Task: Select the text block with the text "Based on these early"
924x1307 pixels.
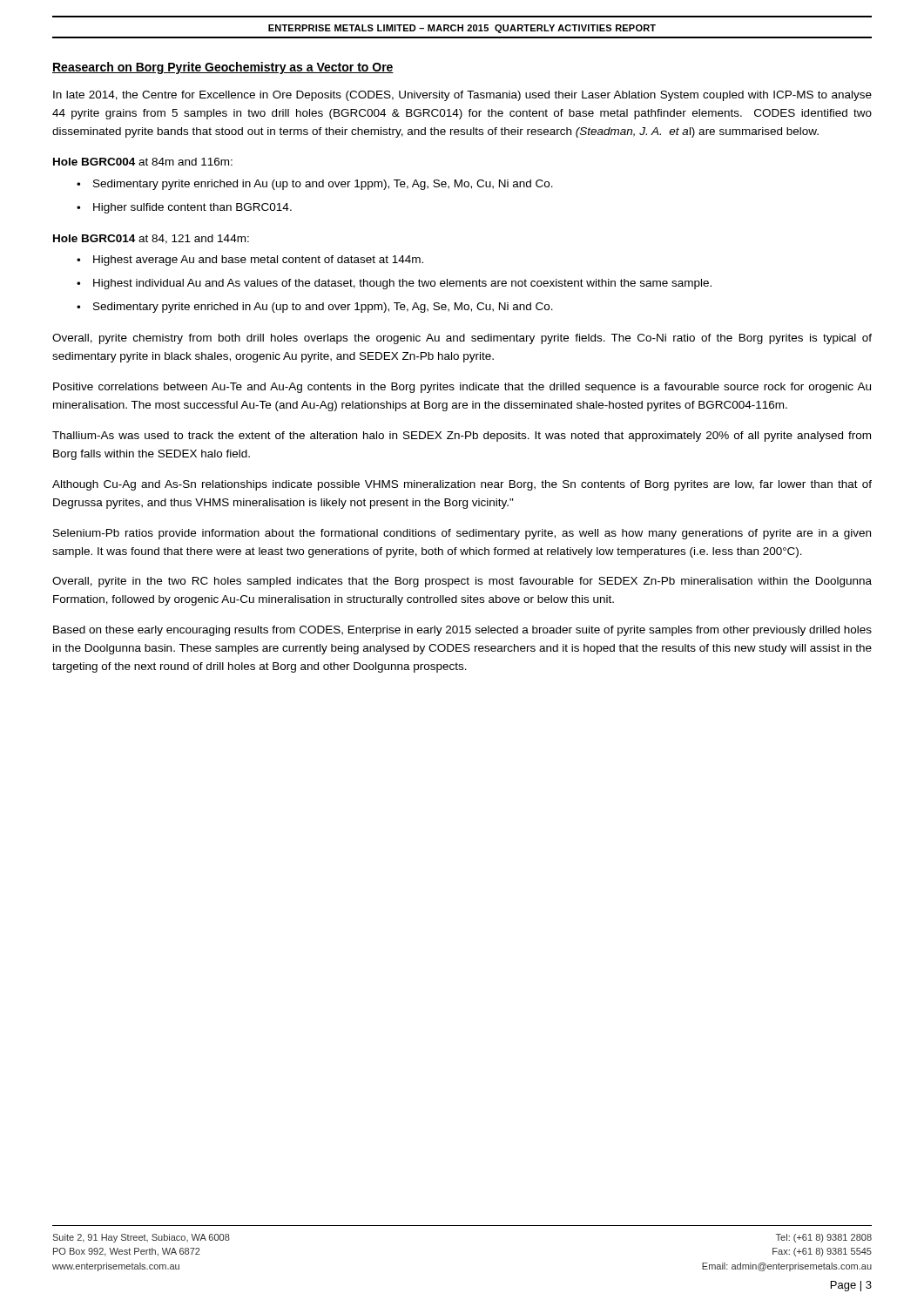Action: [x=462, y=648]
